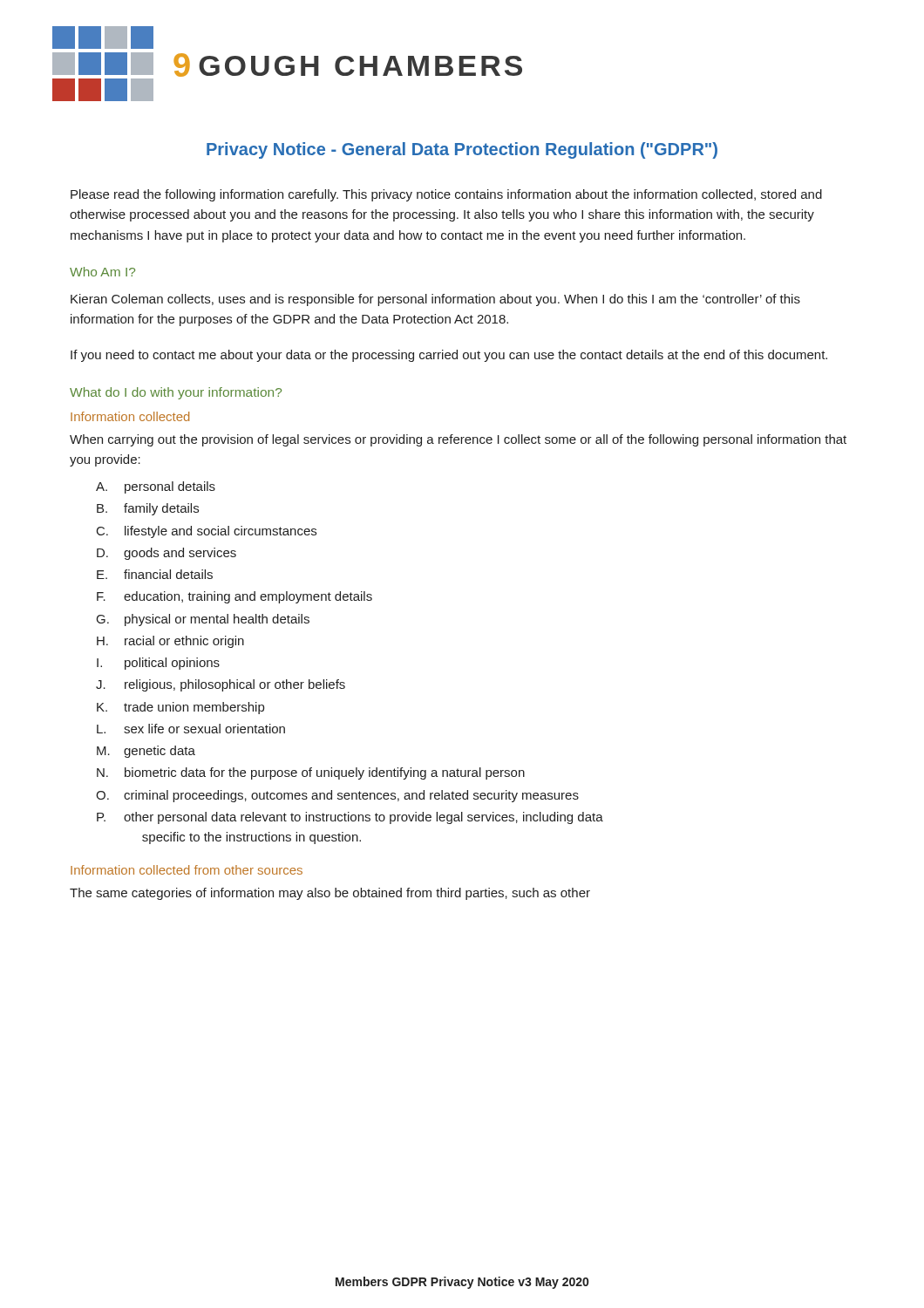Click on the block starting "D.goods and services"

[166, 552]
